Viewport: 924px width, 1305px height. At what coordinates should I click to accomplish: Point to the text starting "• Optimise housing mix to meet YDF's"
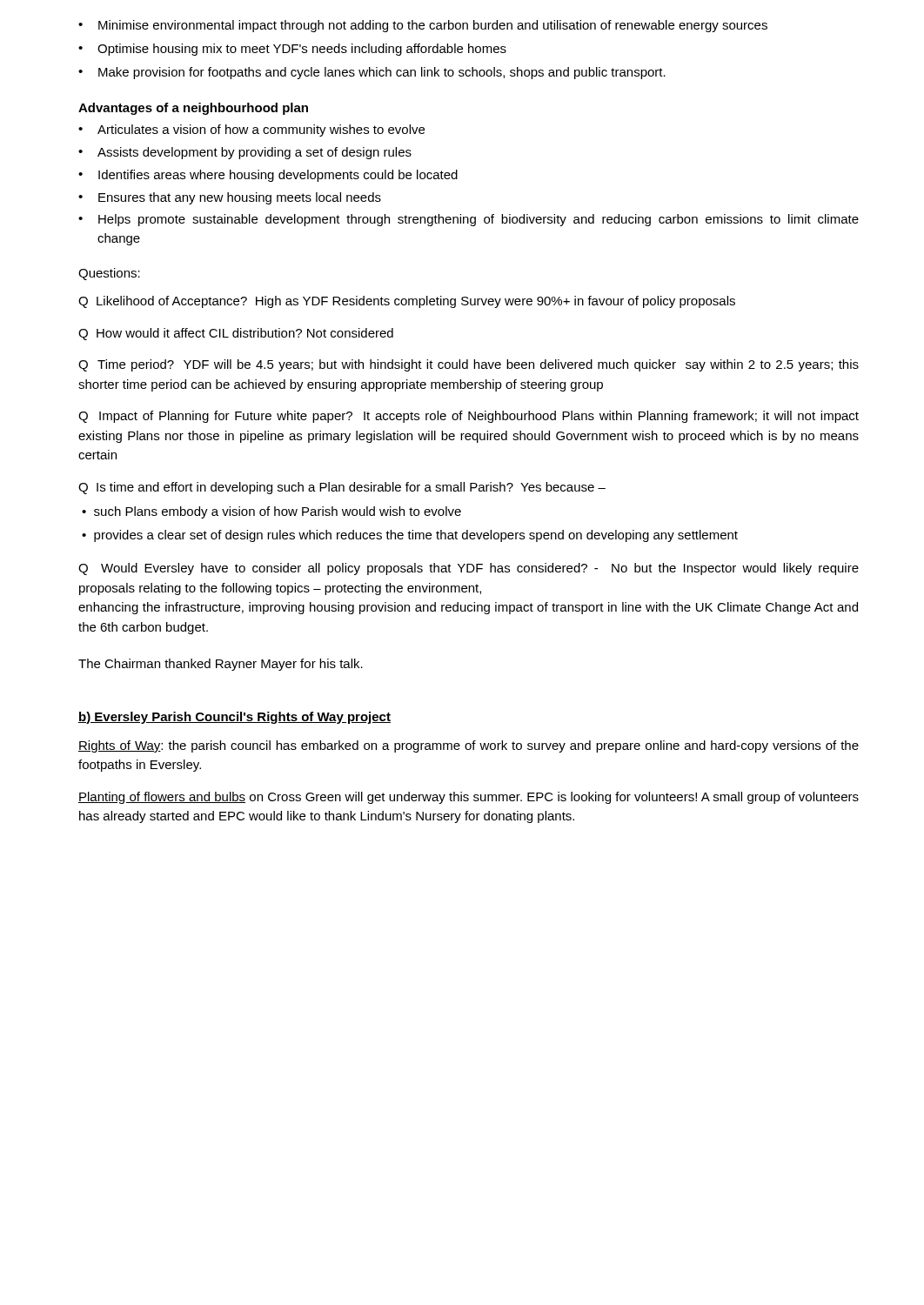click(469, 48)
